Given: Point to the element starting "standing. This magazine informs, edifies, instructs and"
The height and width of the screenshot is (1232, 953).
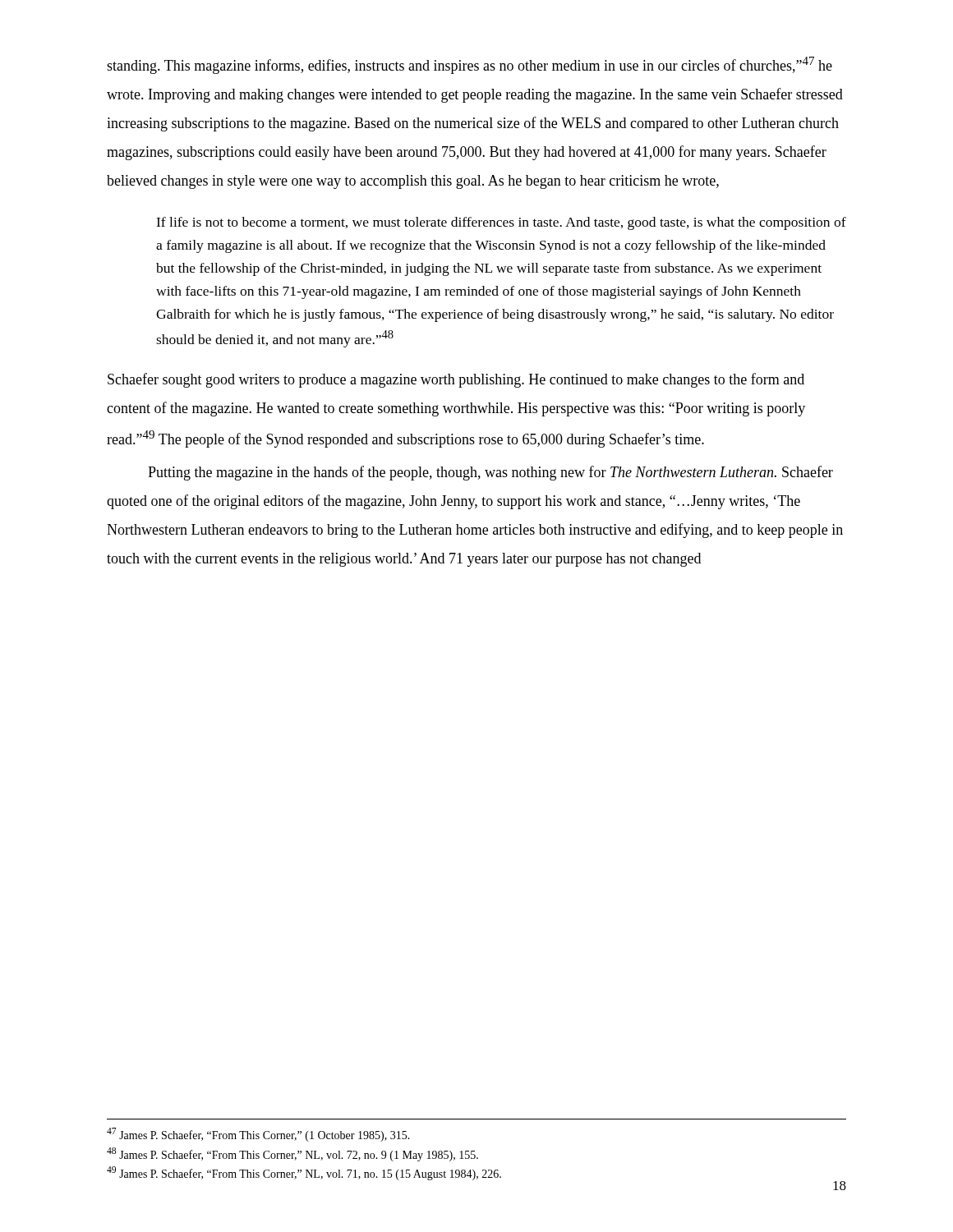Looking at the screenshot, I should click(x=475, y=122).
